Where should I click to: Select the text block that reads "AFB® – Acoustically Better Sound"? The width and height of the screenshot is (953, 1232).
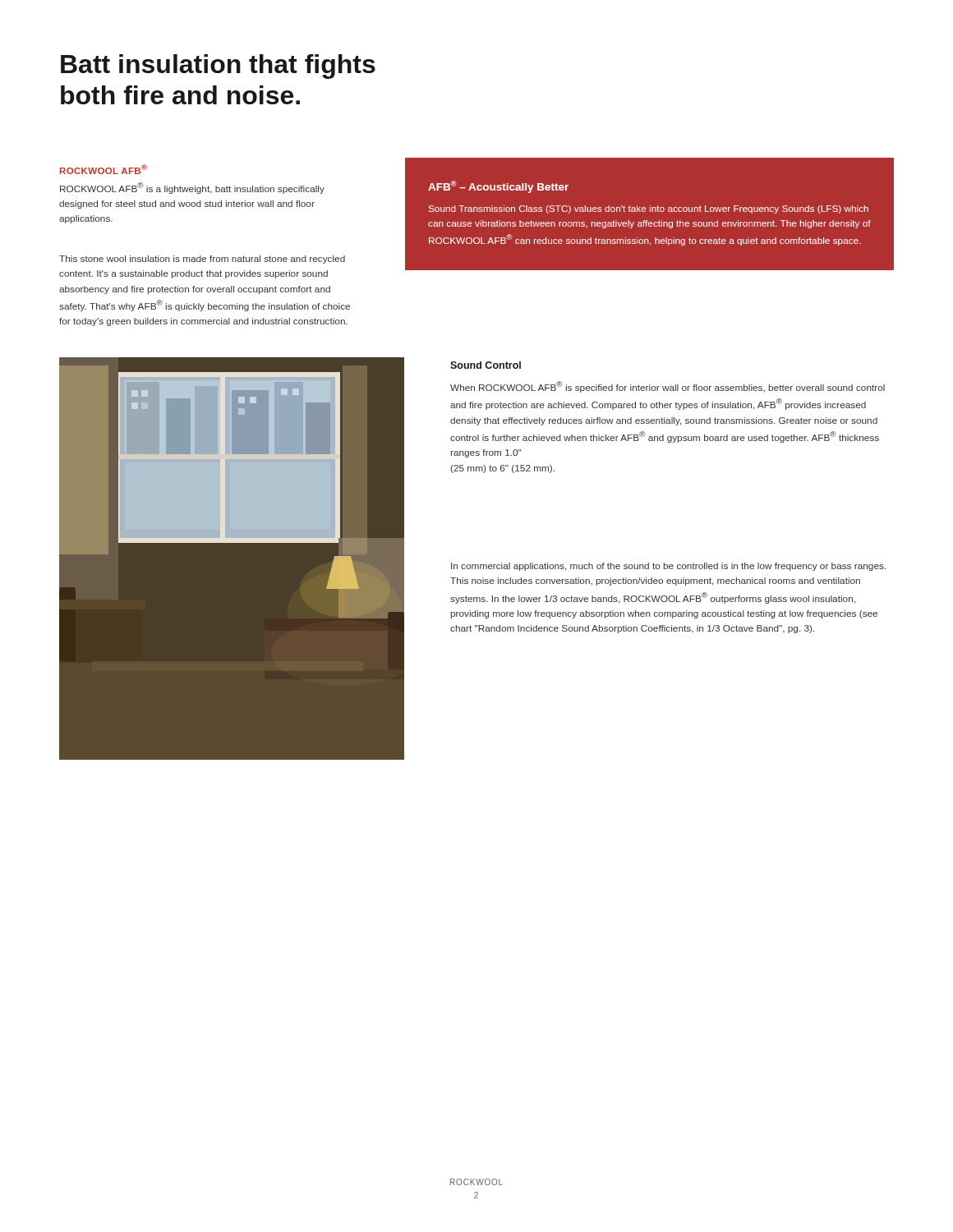pyautogui.click(x=649, y=214)
